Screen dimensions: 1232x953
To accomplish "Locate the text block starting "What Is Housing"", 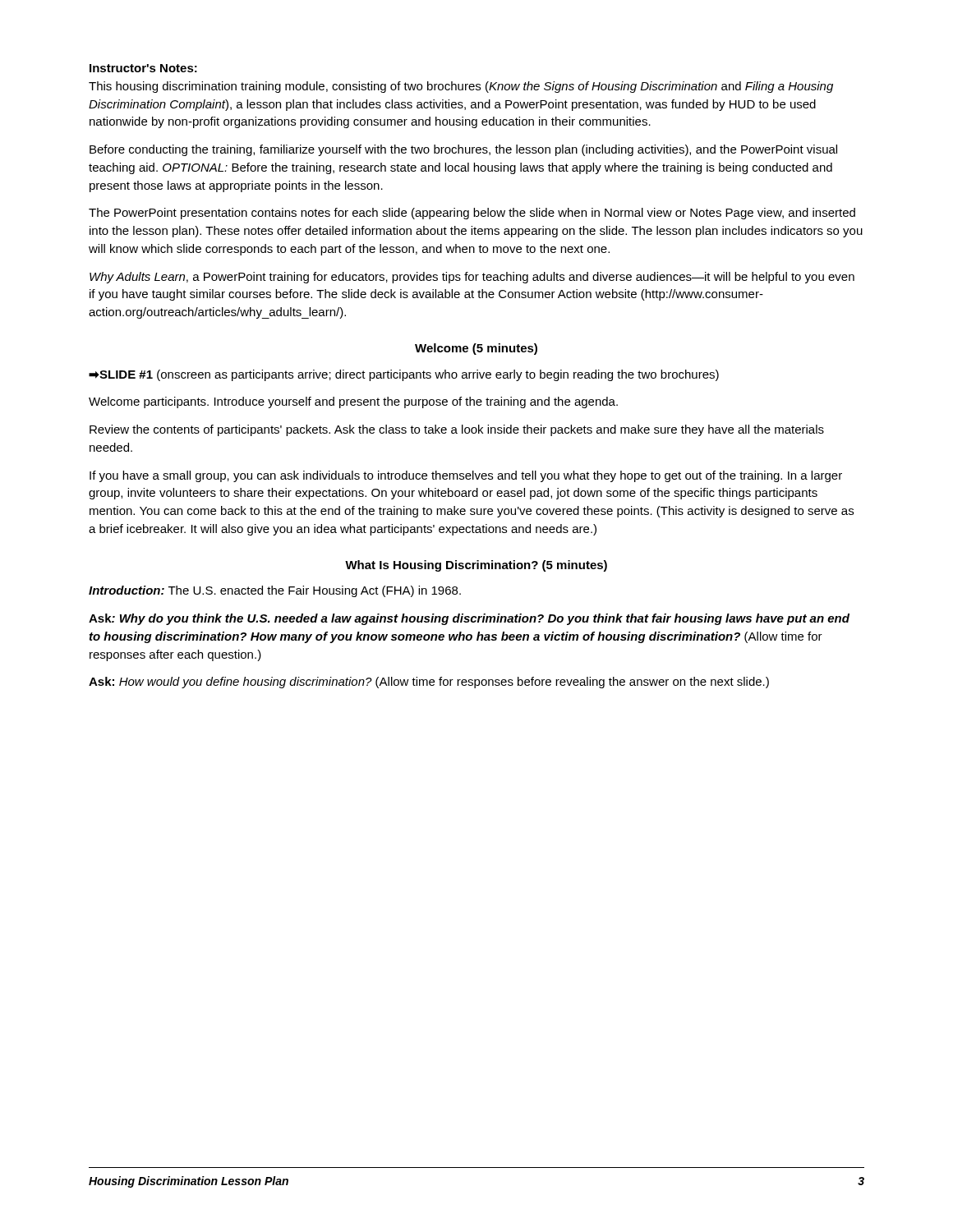I will (476, 564).
